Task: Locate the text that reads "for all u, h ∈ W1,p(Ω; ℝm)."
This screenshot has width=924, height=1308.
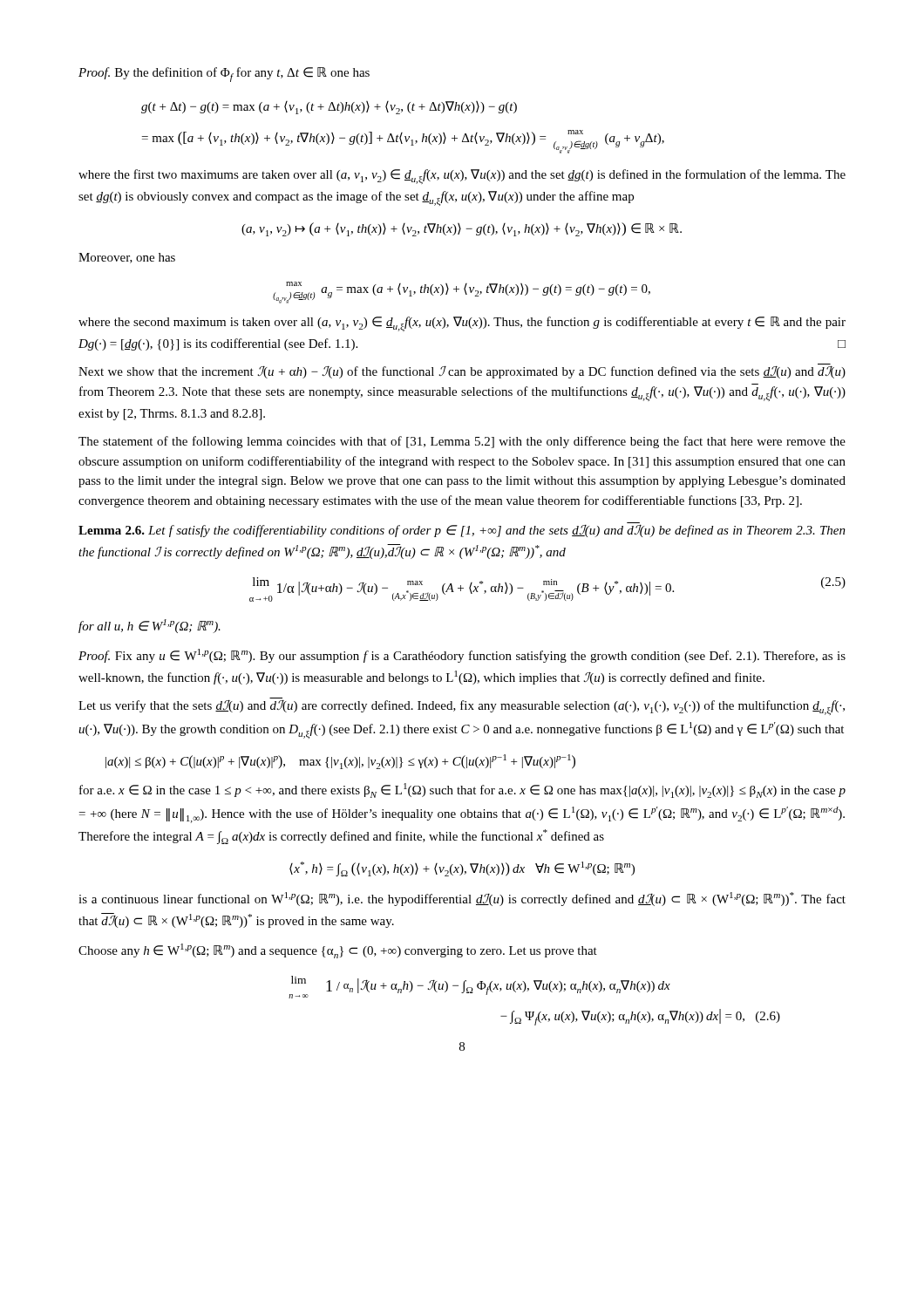Action: (150, 624)
